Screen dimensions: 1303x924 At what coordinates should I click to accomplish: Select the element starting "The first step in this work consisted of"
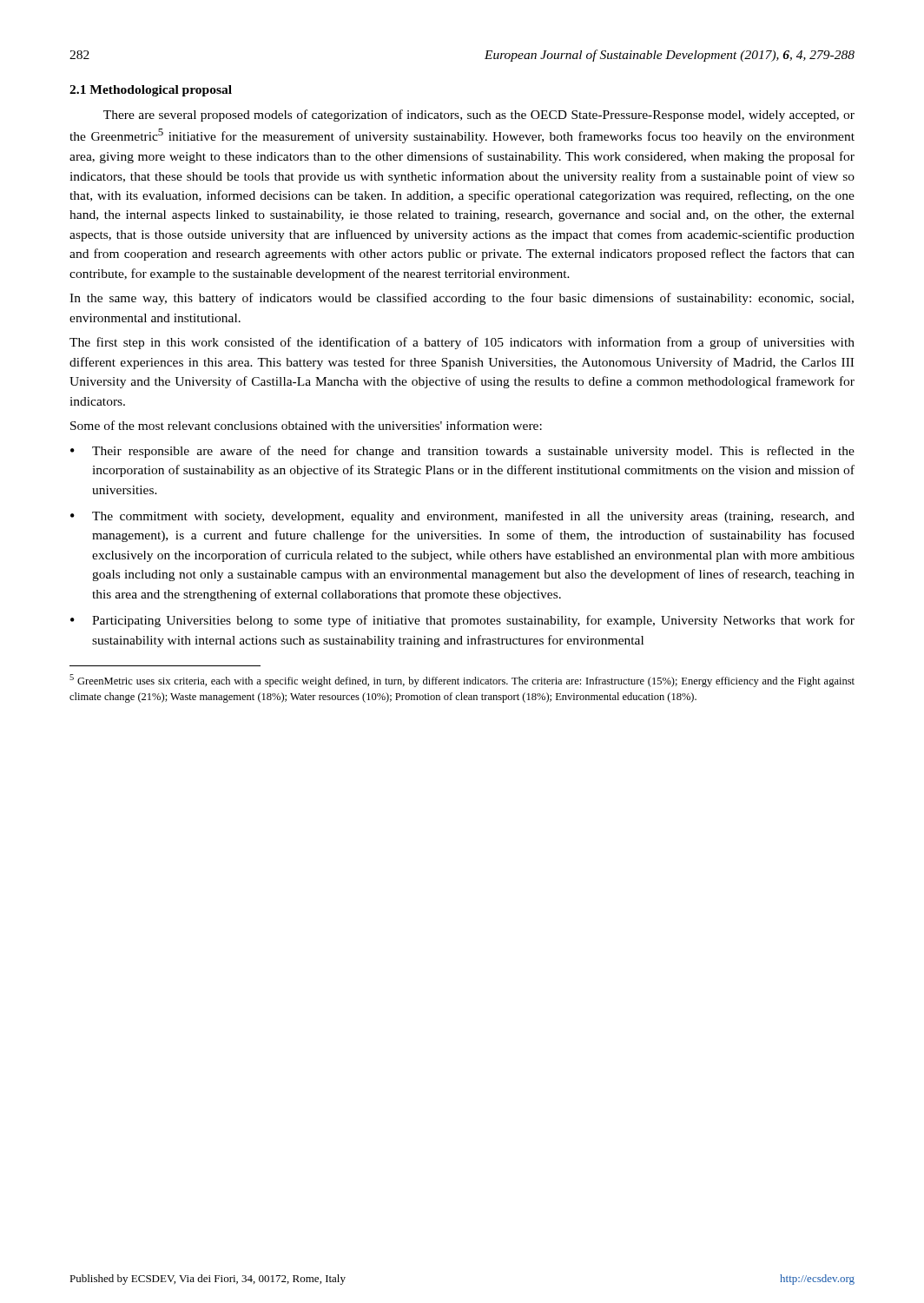[x=462, y=371]
